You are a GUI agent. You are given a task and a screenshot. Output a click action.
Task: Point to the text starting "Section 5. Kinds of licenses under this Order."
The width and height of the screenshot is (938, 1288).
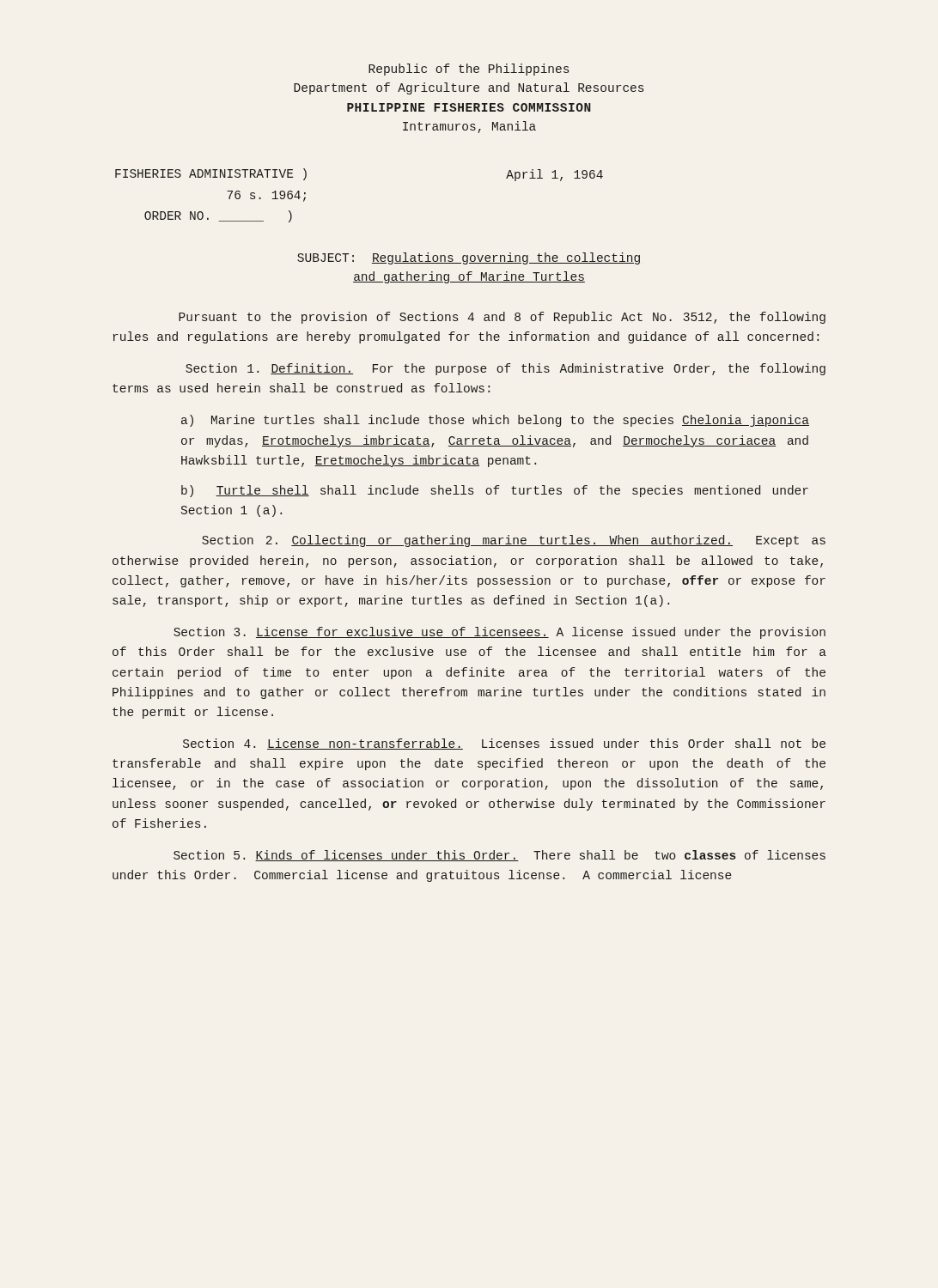tap(469, 866)
